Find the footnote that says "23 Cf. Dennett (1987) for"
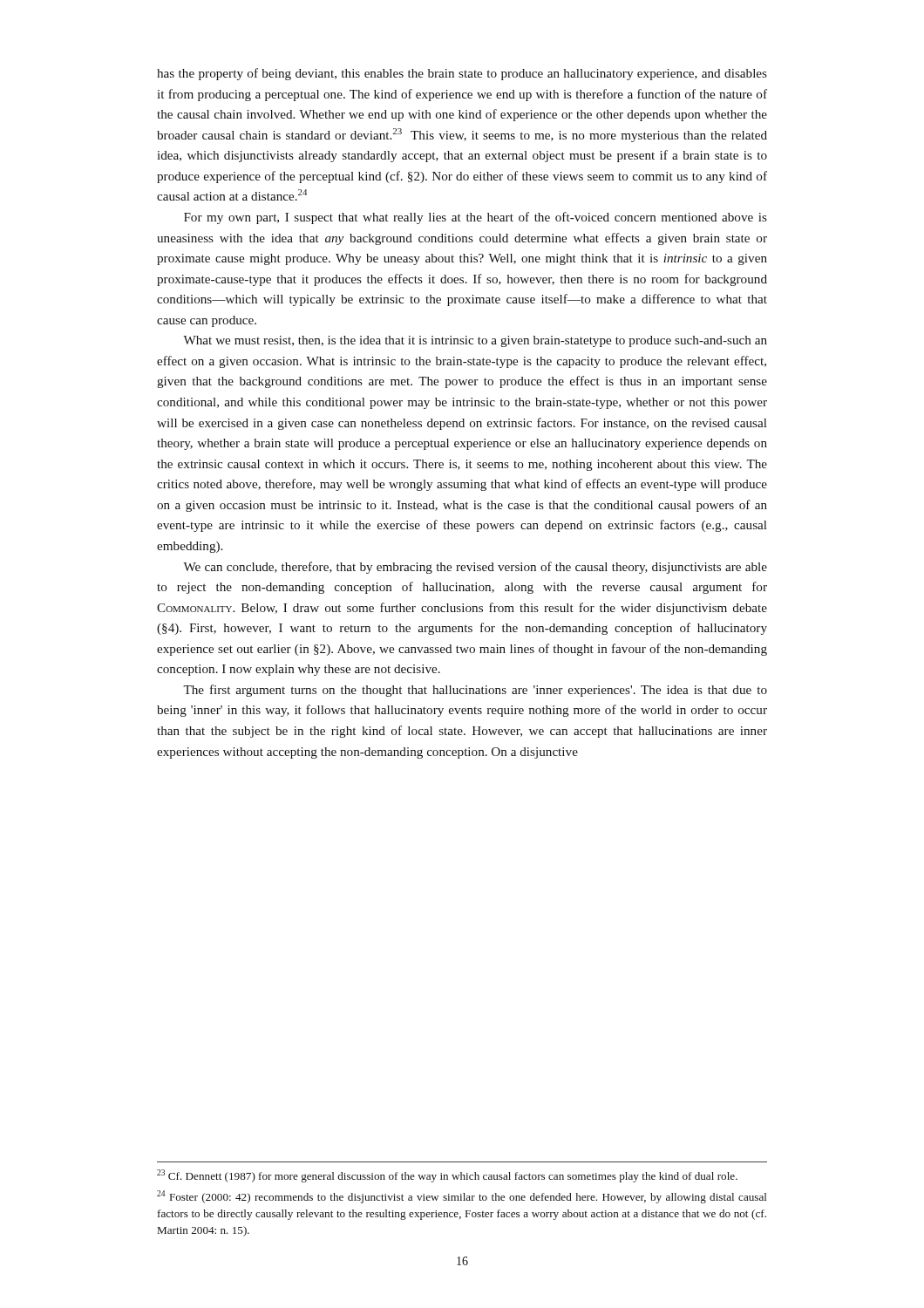924x1308 pixels. pos(462,1176)
